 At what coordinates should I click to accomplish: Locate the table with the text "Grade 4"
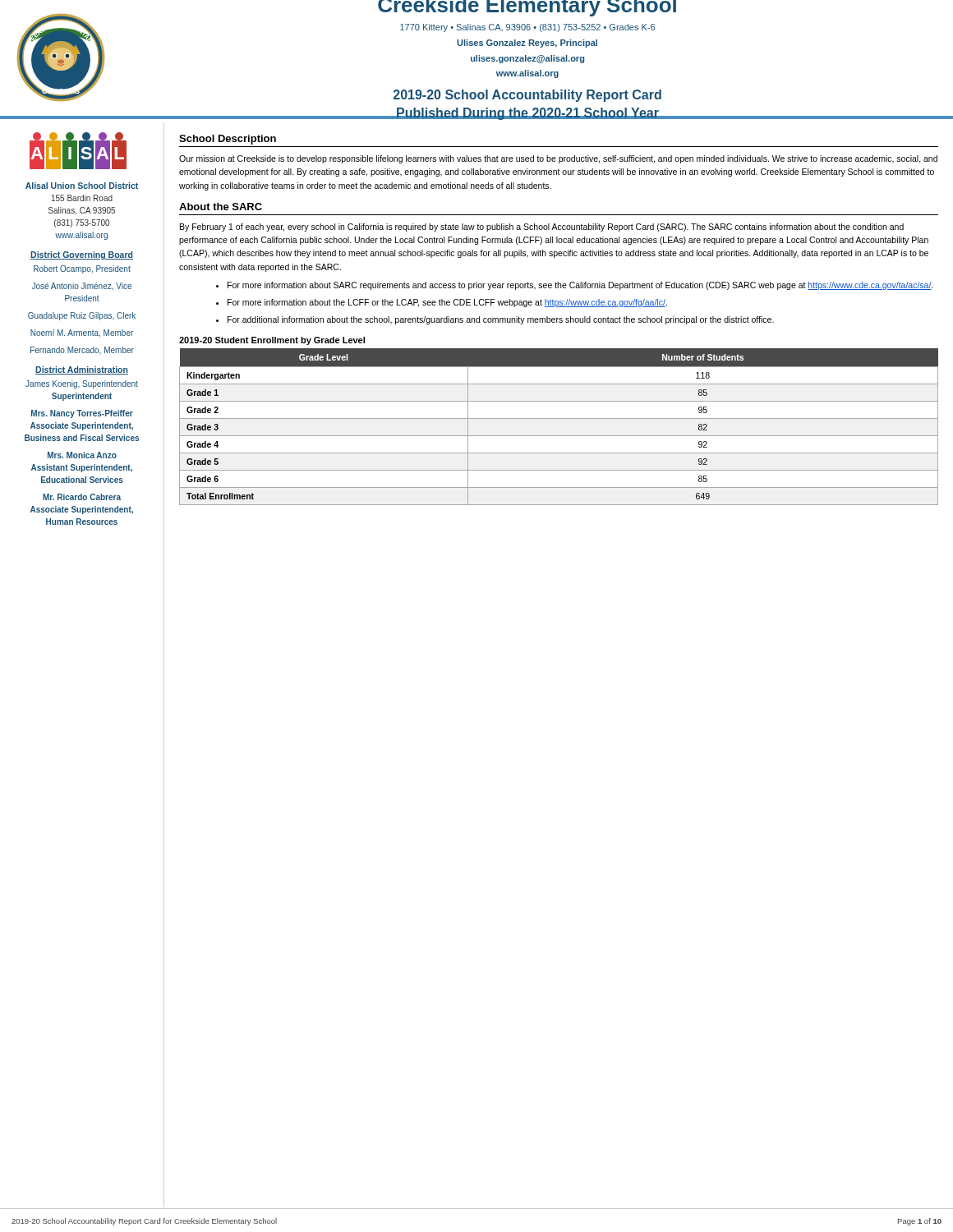tap(559, 426)
